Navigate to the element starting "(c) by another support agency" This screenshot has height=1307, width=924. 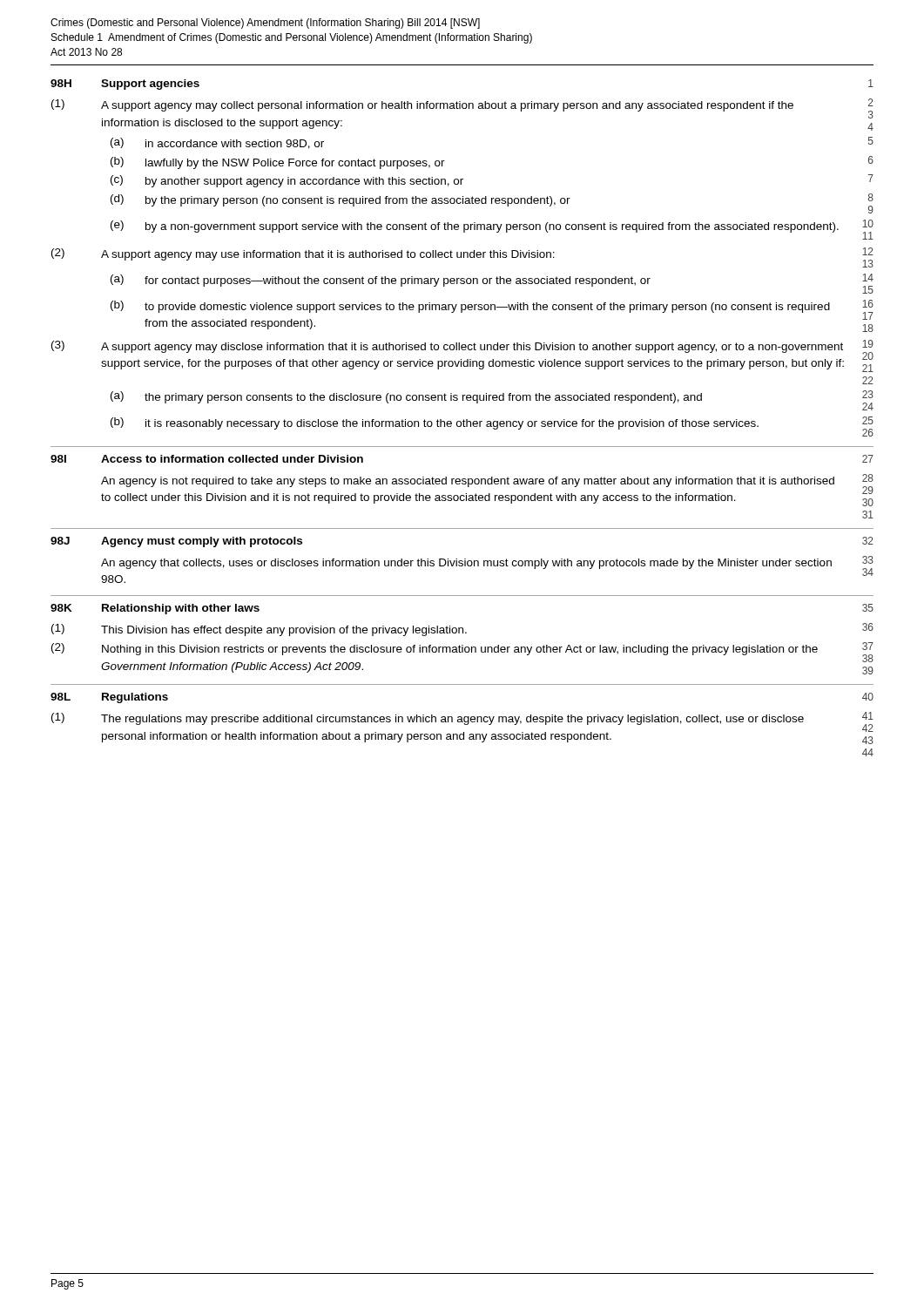coord(462,181)
